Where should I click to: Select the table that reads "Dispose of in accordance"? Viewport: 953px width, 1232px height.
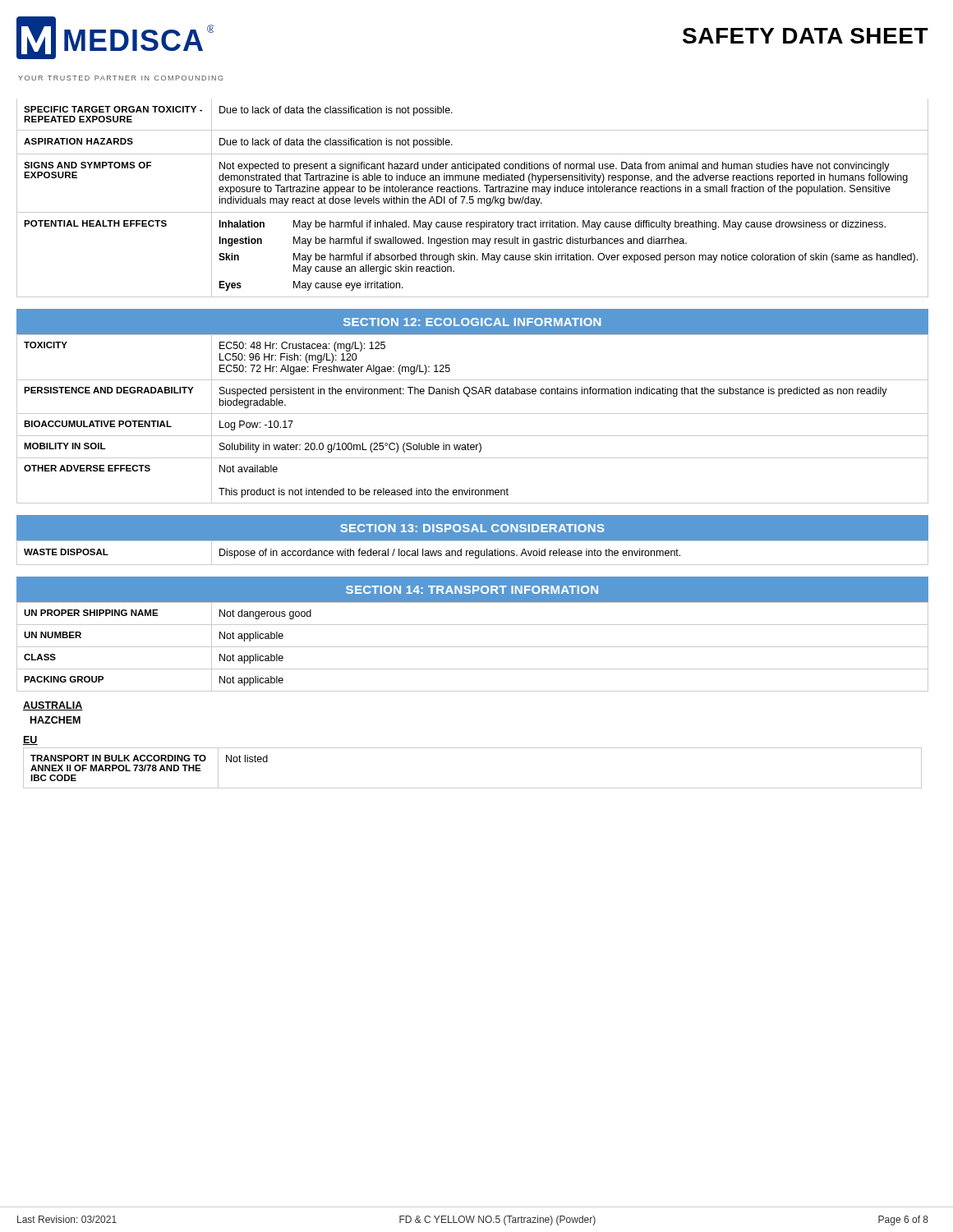472,553
